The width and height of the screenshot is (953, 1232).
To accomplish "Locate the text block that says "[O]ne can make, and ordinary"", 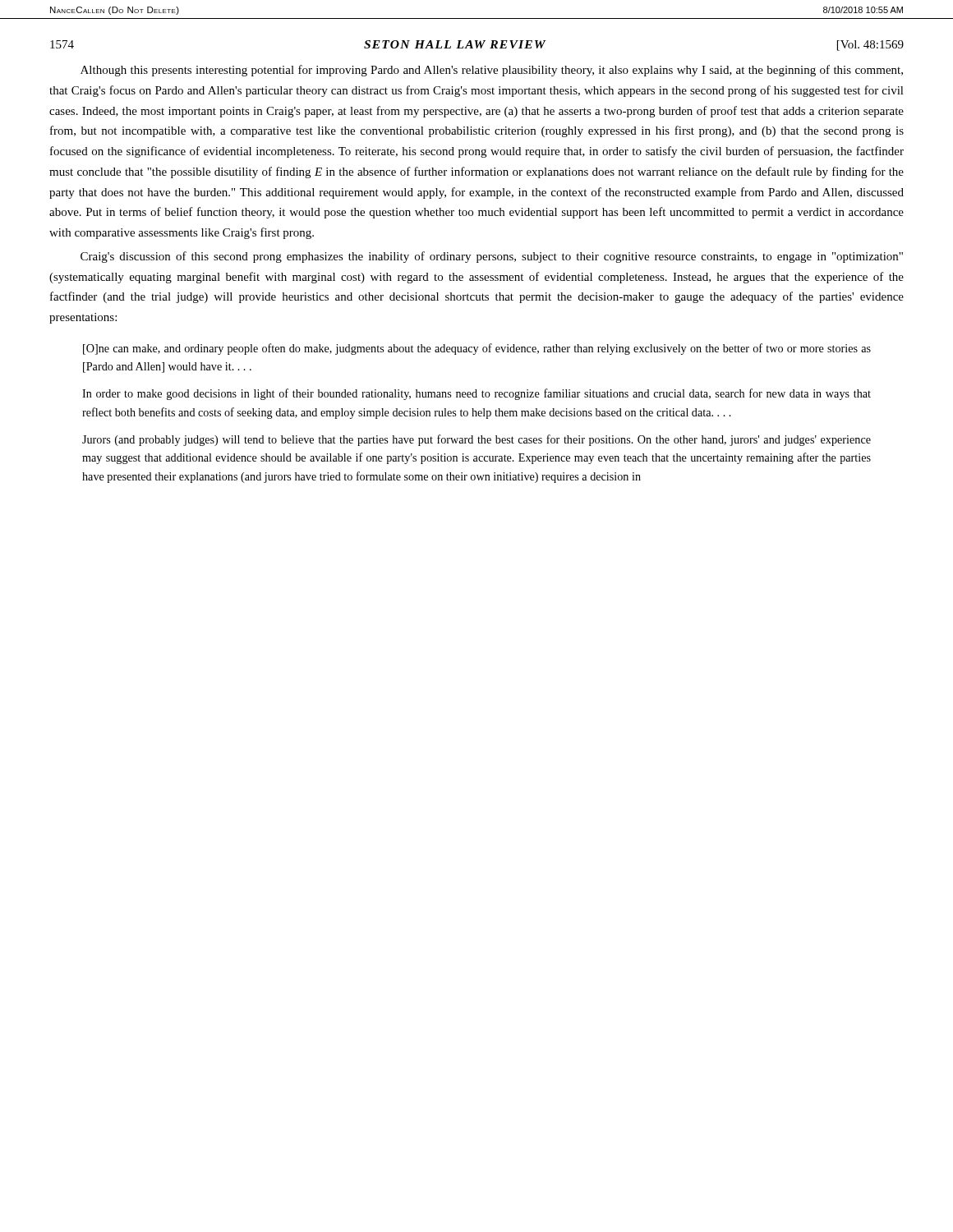I will tap(476, 413).
